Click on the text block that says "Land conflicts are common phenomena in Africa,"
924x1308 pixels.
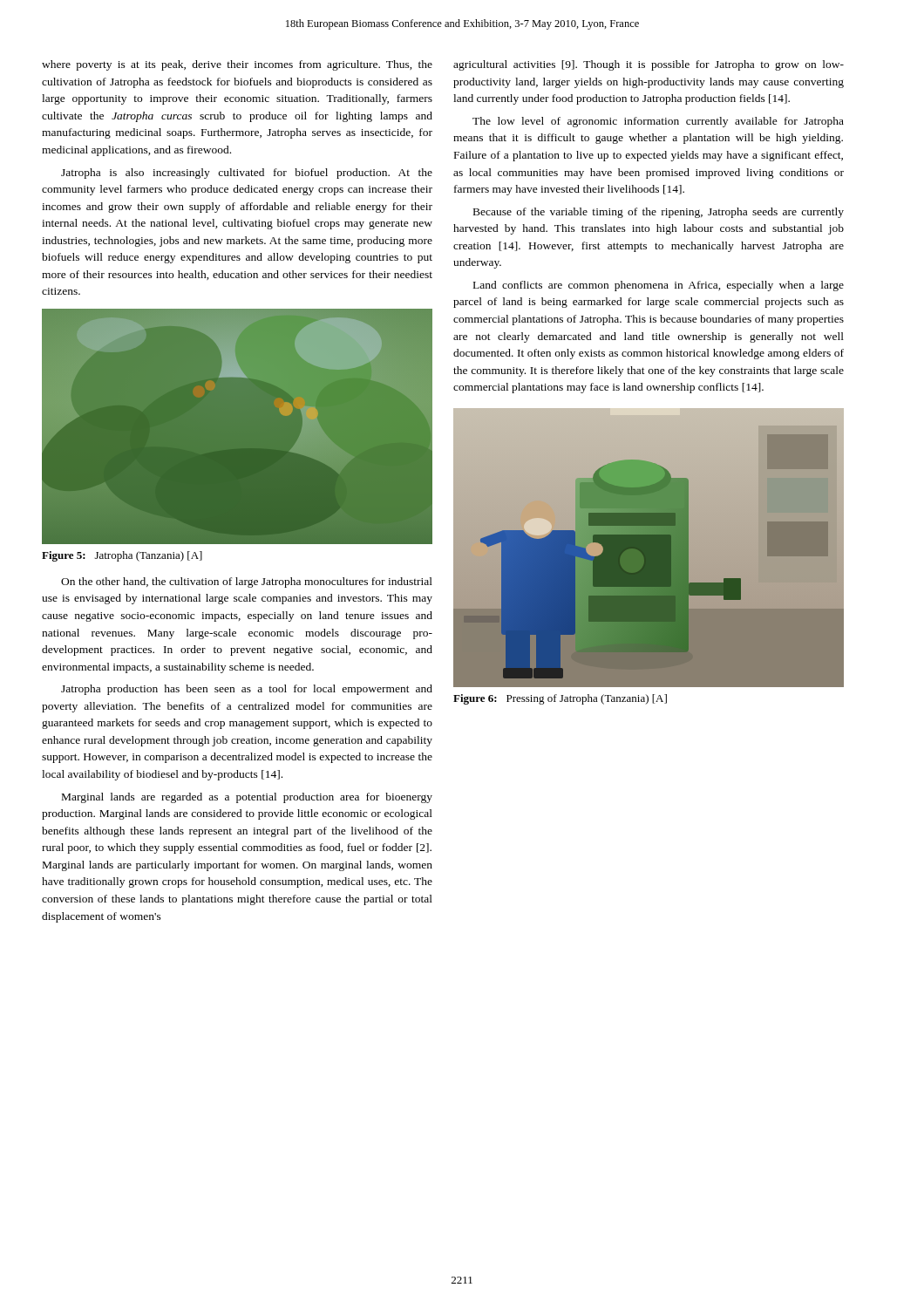pyautogui.click(x=649, y=336)
